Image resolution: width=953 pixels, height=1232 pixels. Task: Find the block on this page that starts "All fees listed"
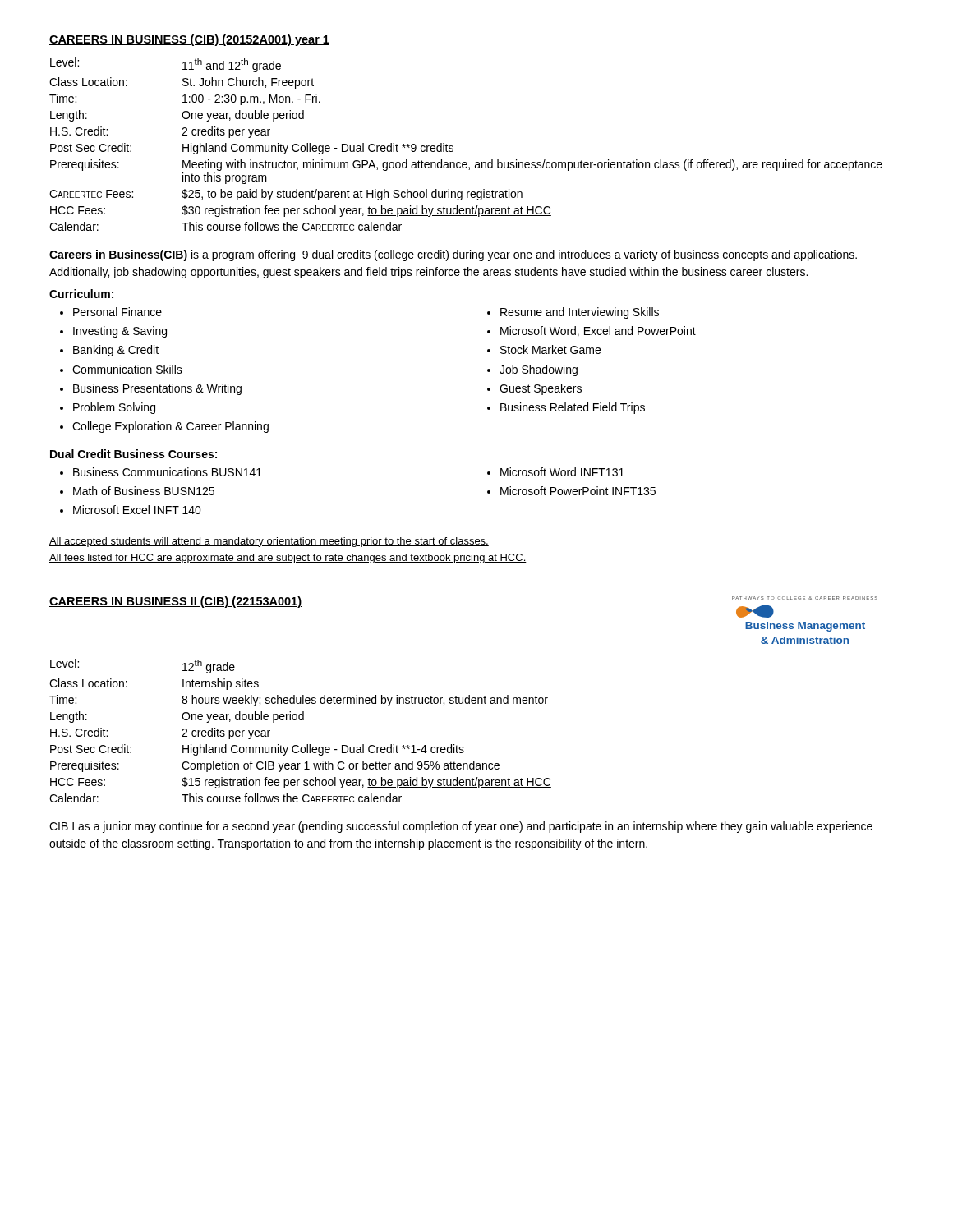(x=288, y=558)
